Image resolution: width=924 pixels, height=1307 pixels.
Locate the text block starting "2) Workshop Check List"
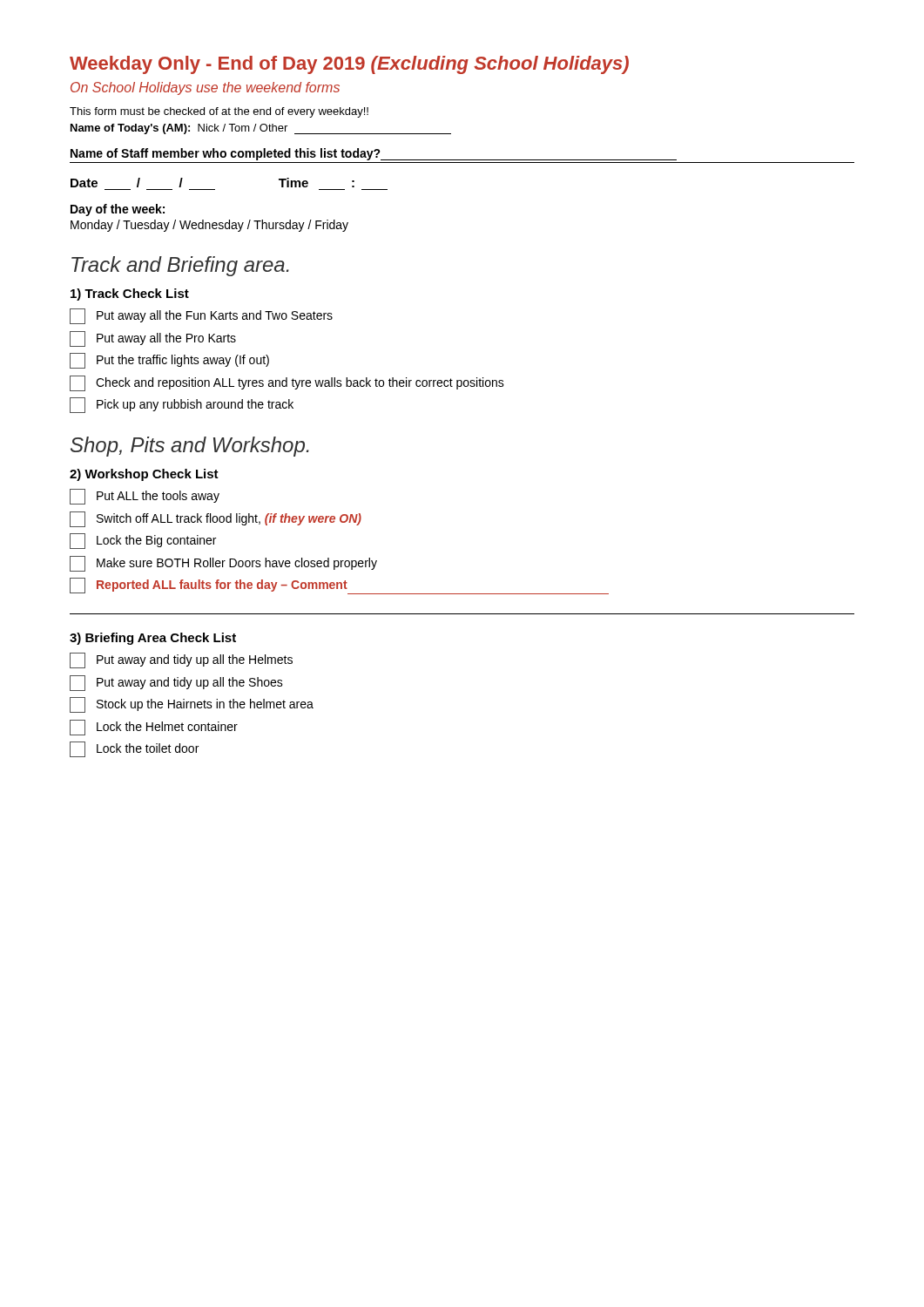(x=144, y=474)
